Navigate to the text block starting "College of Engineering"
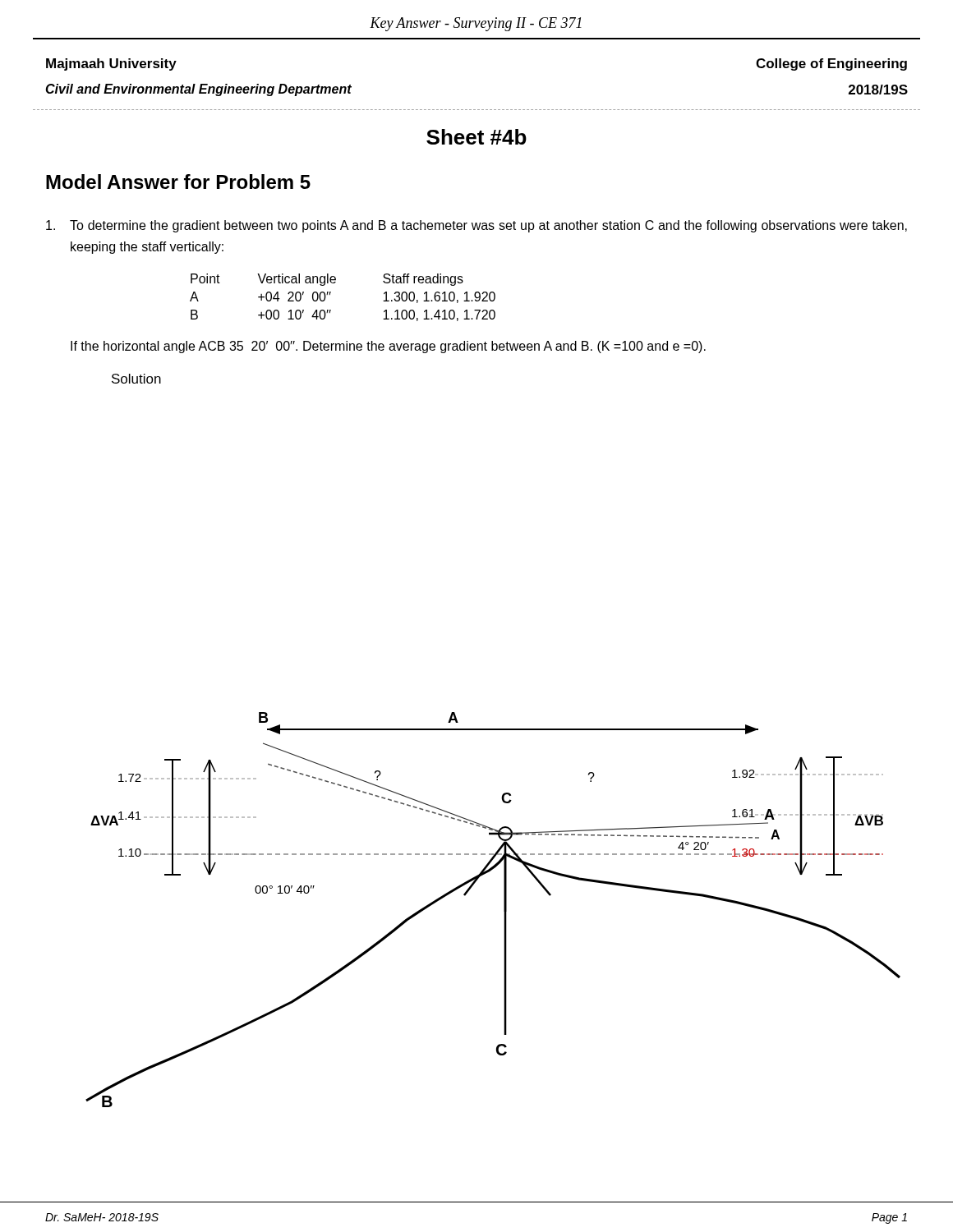 click(832, 64)
